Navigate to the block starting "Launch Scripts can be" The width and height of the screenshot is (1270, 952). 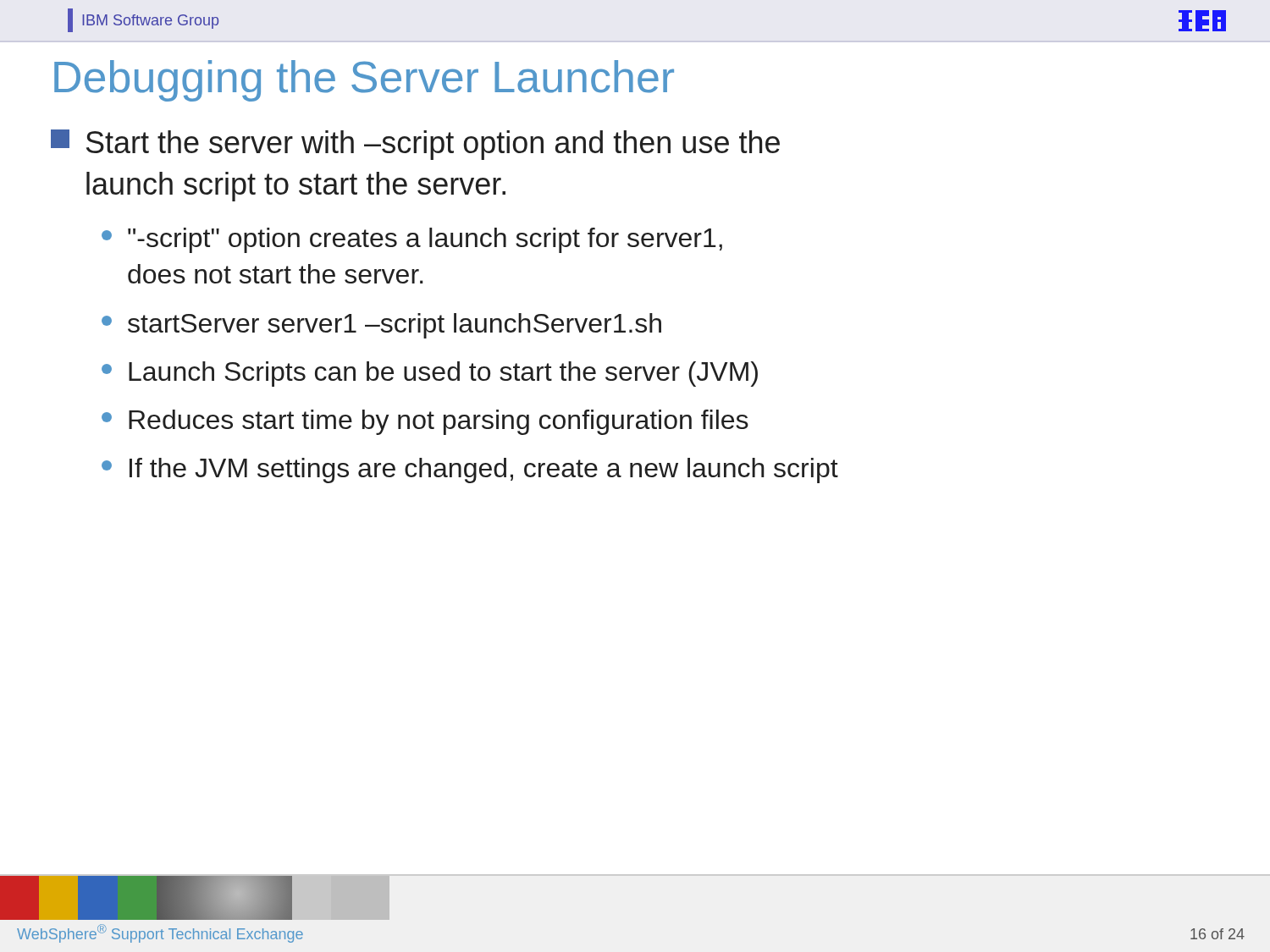point(431,372)
